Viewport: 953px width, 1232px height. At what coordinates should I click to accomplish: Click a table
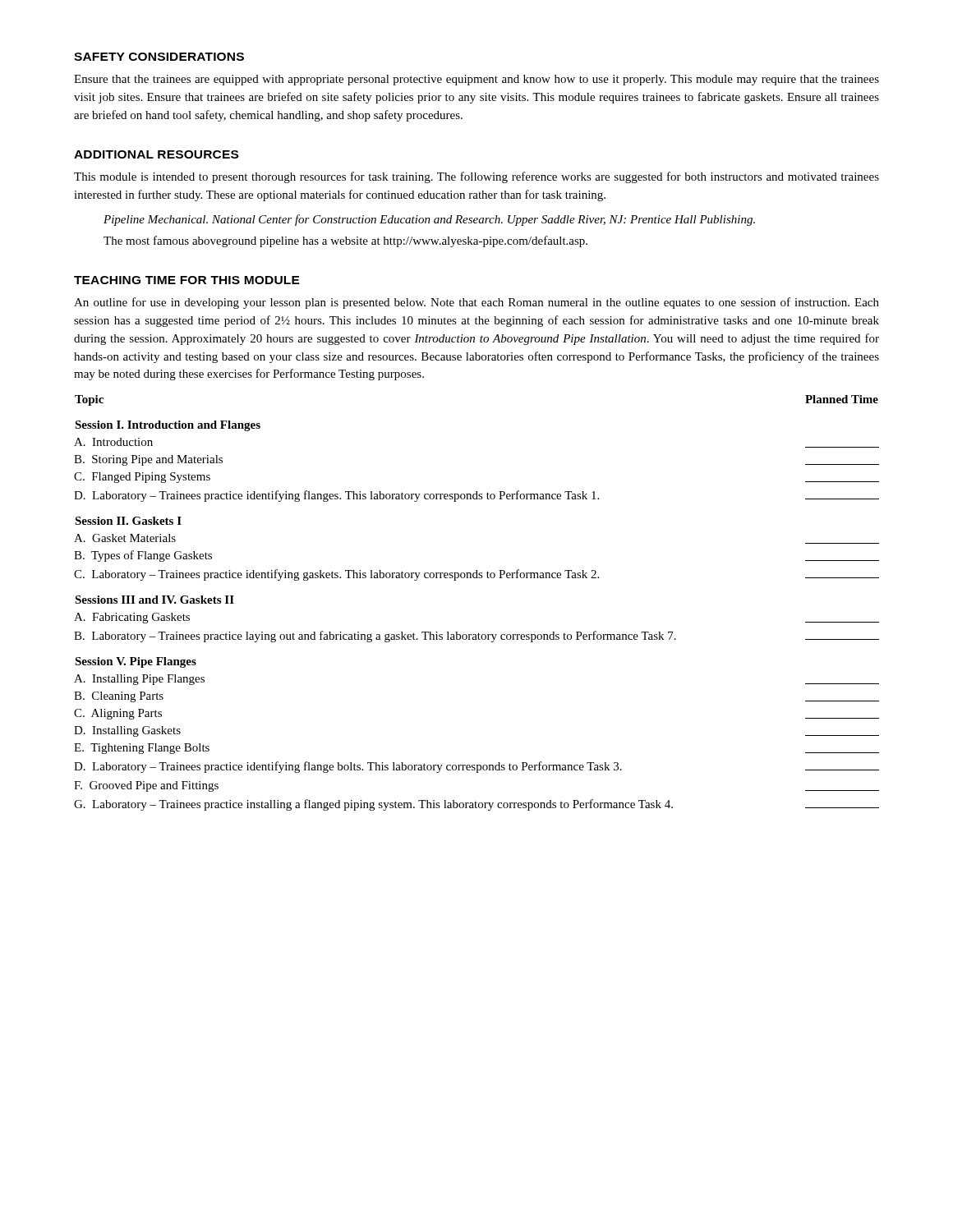pos(476,603)
